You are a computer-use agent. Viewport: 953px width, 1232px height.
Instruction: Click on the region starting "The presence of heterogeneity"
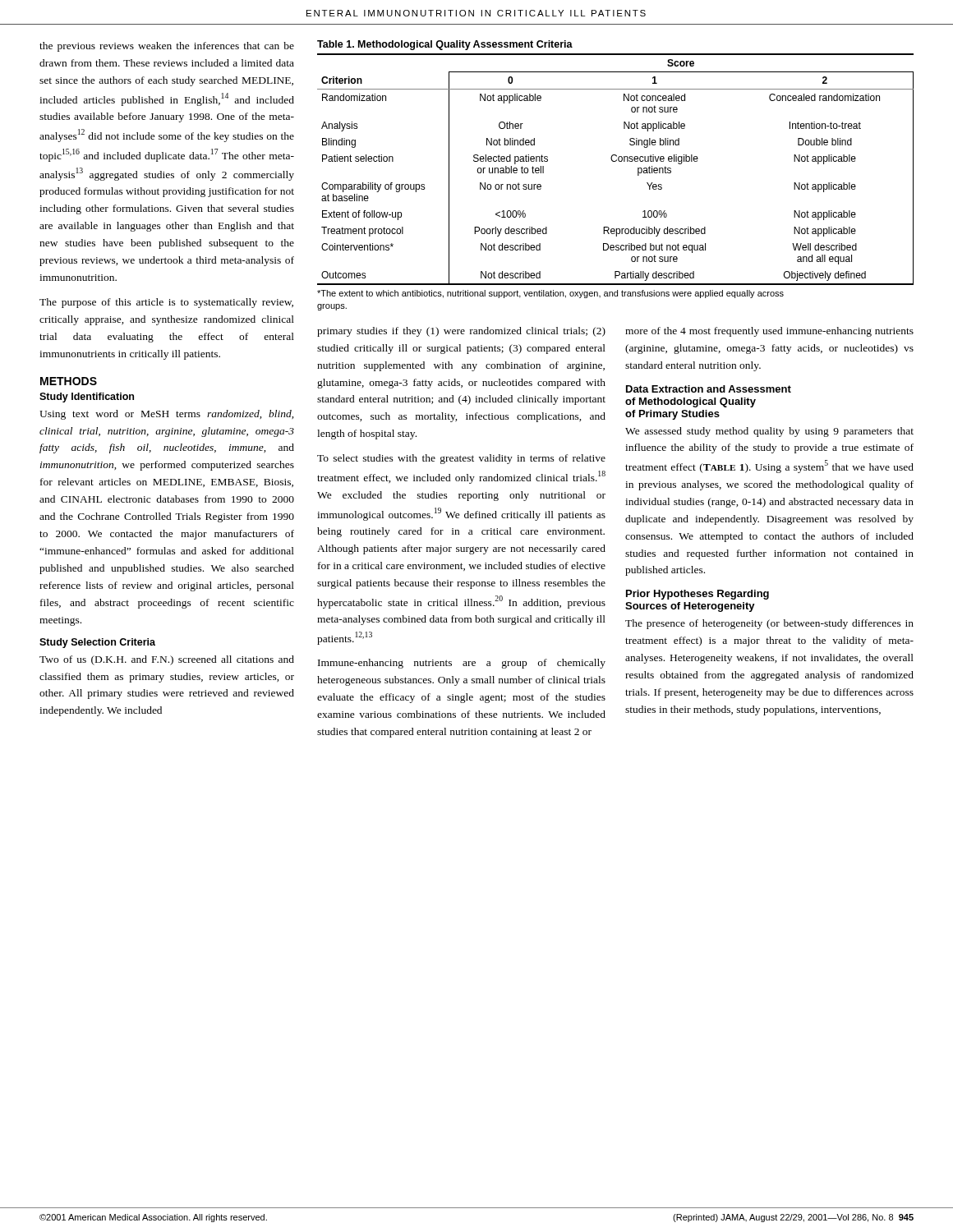click(769, 666)
